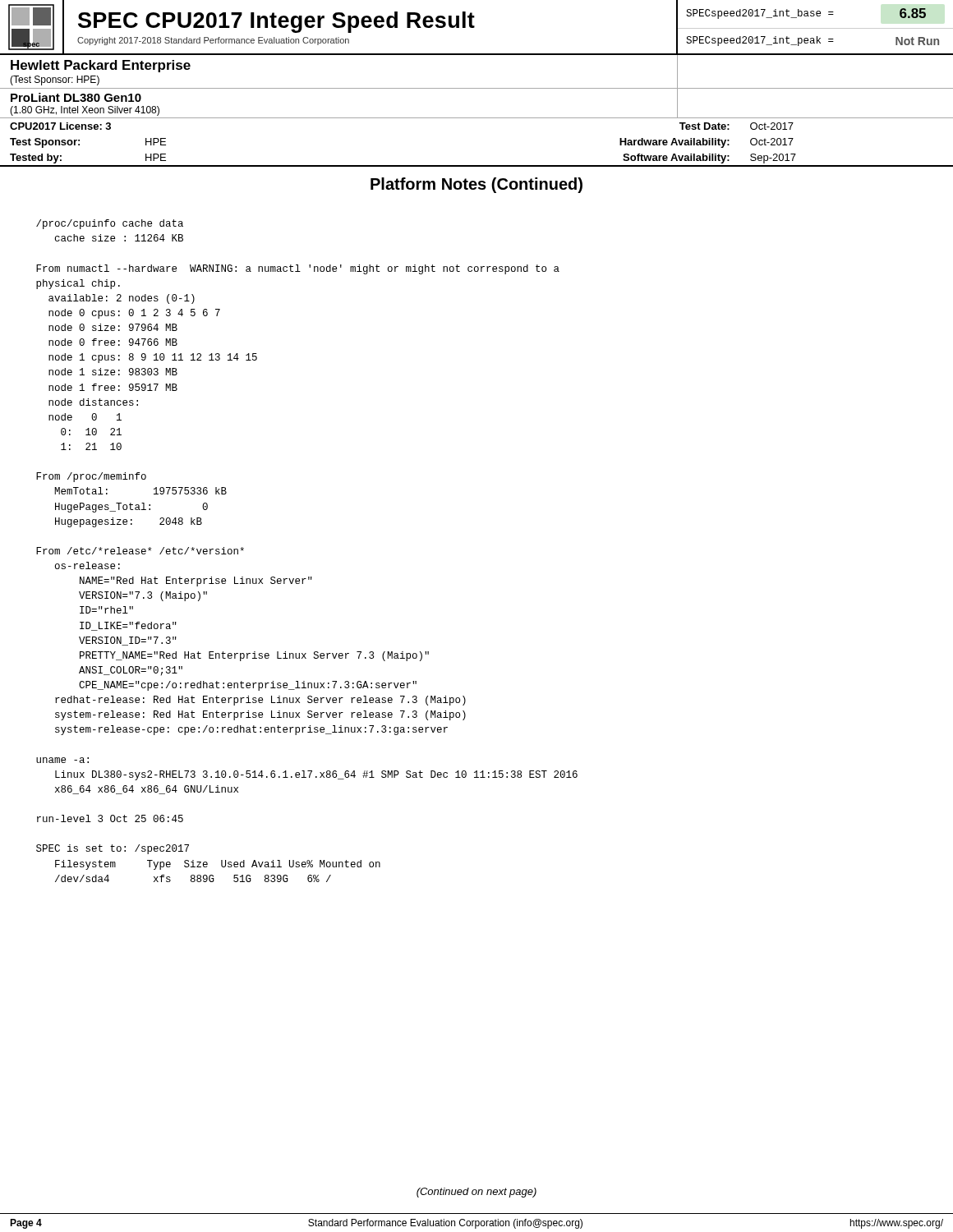Image resolution: width=953 pixels, height=1232 pixels.
Task: Locate the table with the text "Test Date:"
Action: [x=476, y=142]
